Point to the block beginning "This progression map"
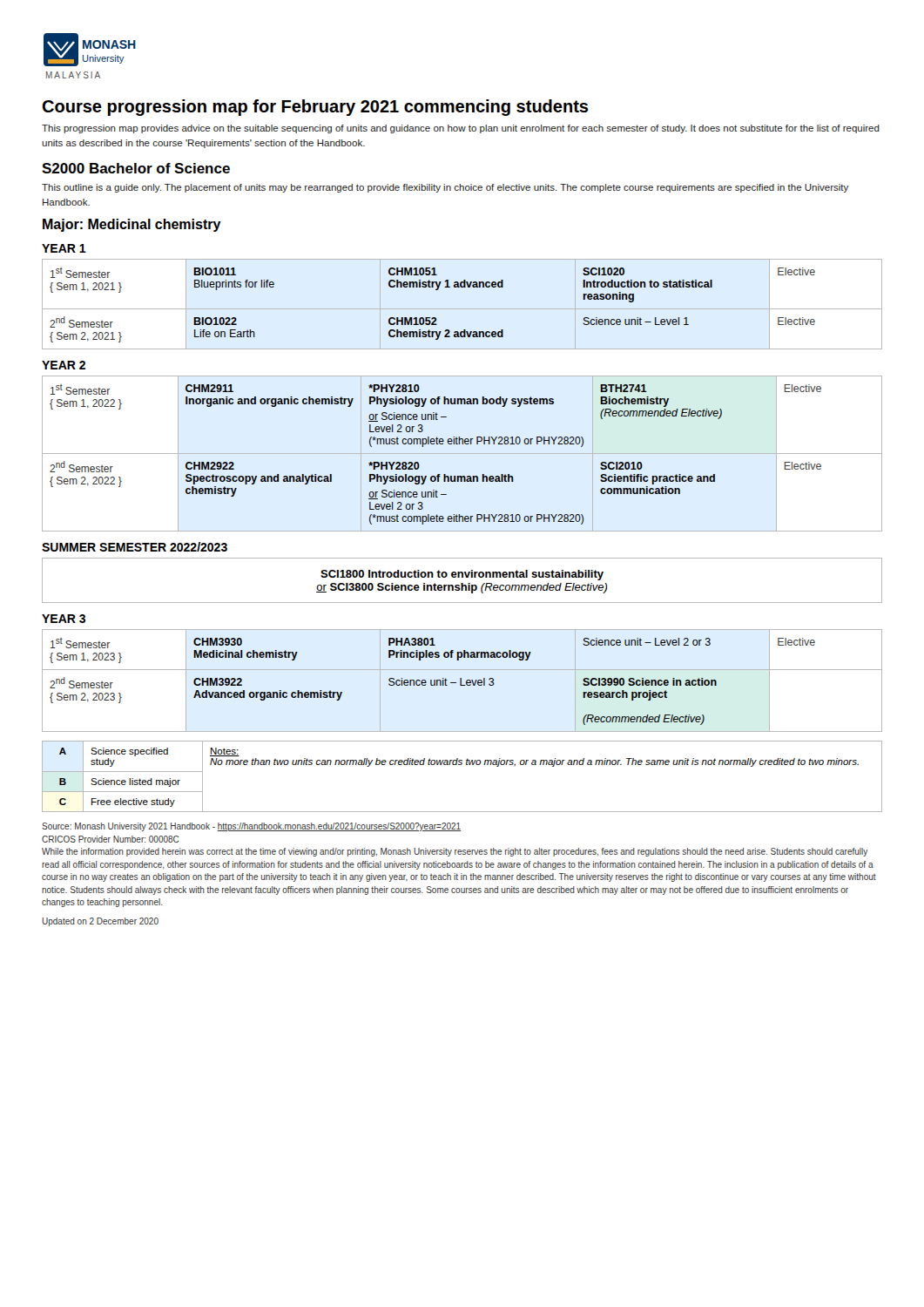924x1307 pixels. 461,136
